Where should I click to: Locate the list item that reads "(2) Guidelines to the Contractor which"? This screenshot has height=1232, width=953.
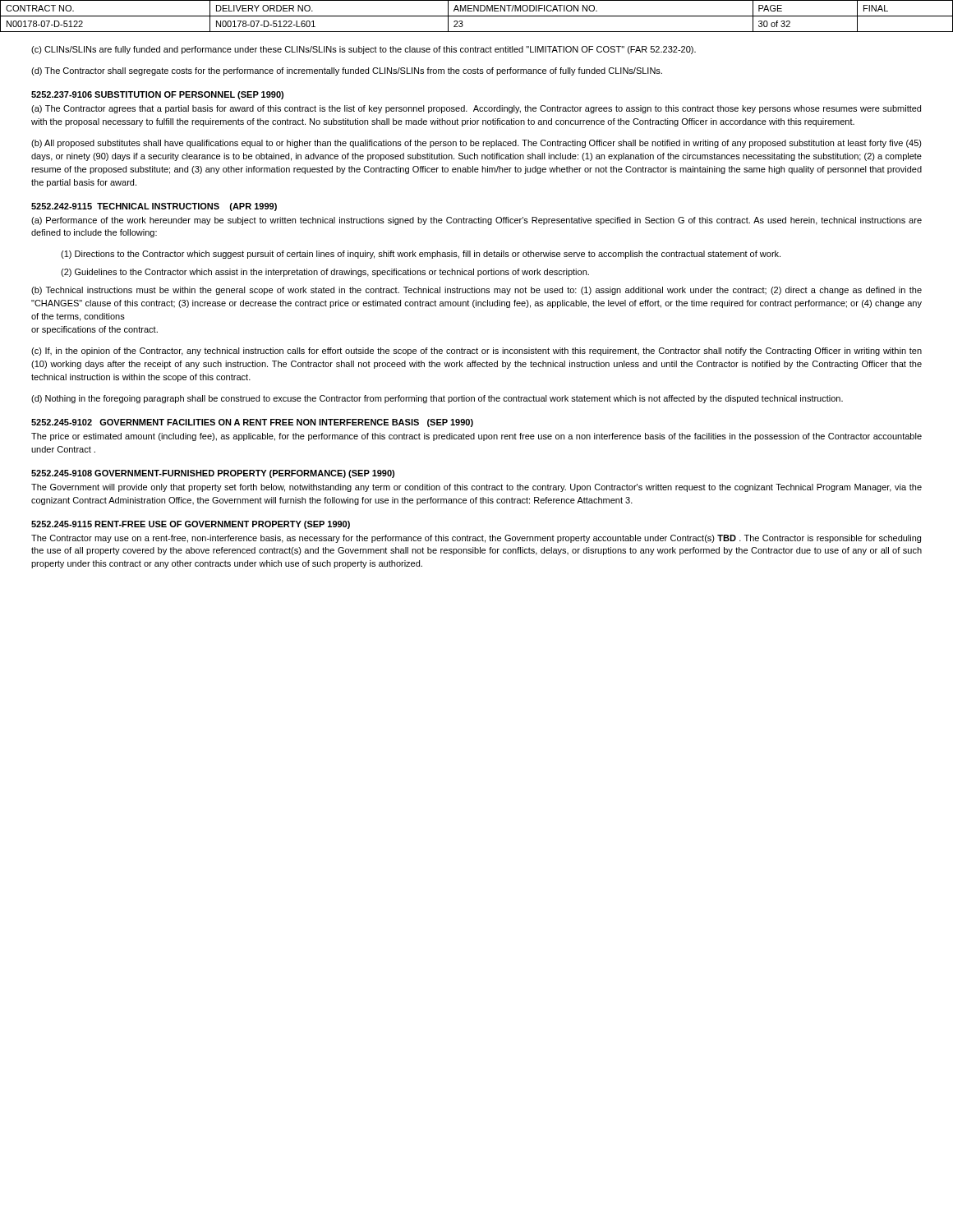[x=325, y=272]
